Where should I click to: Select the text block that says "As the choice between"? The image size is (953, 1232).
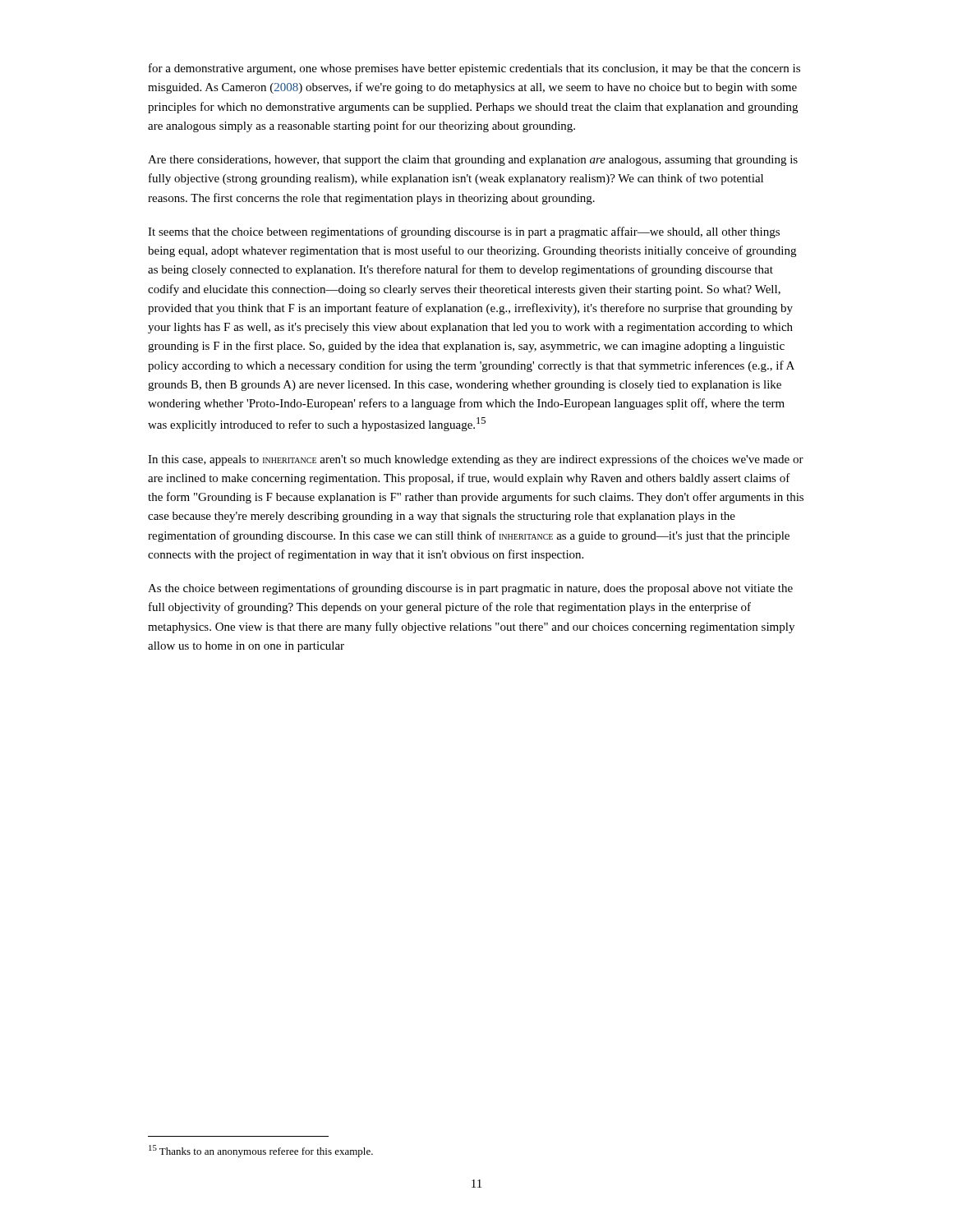pos(471,617)
